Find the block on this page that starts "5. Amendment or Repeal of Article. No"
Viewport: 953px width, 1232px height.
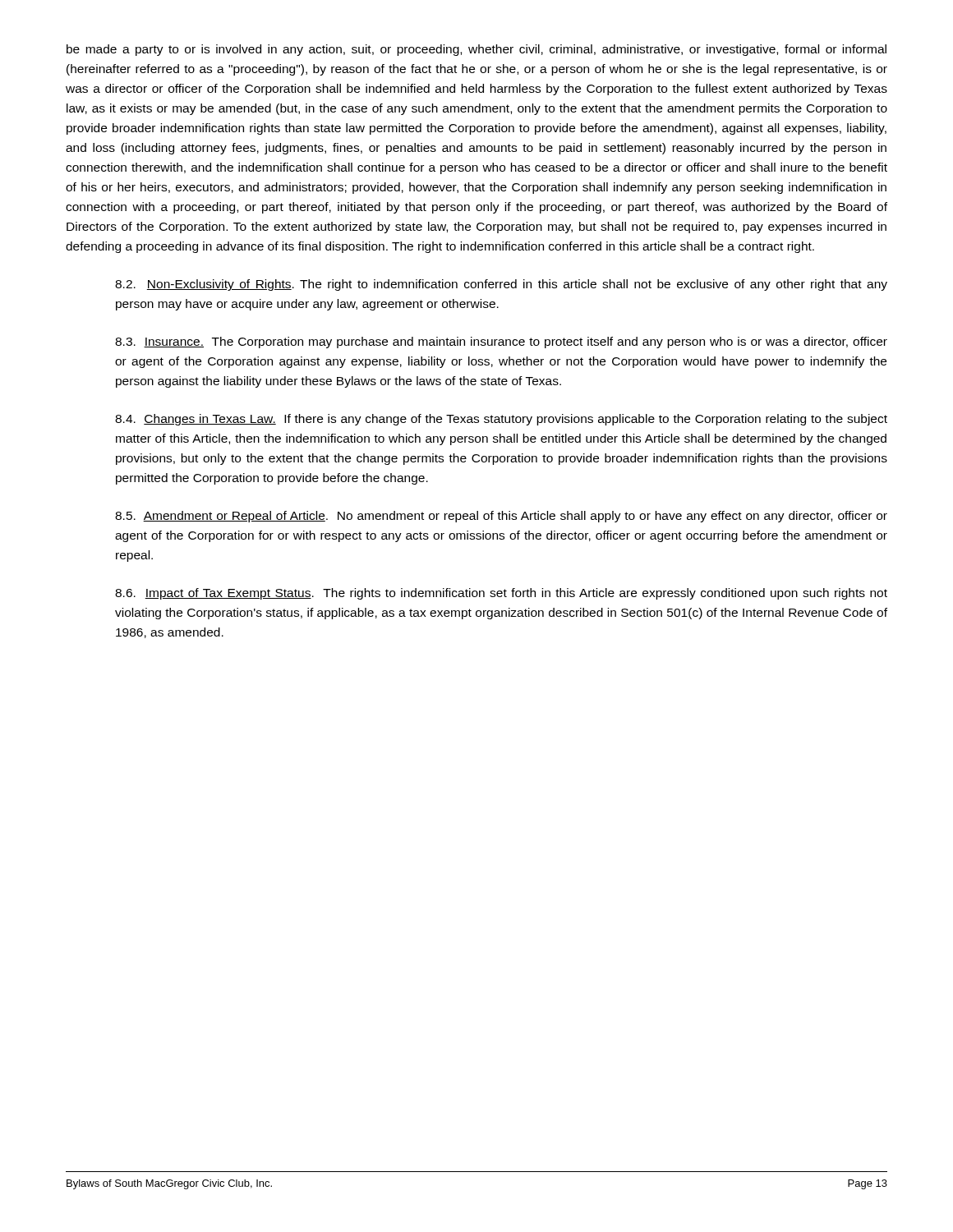point(501,535)
